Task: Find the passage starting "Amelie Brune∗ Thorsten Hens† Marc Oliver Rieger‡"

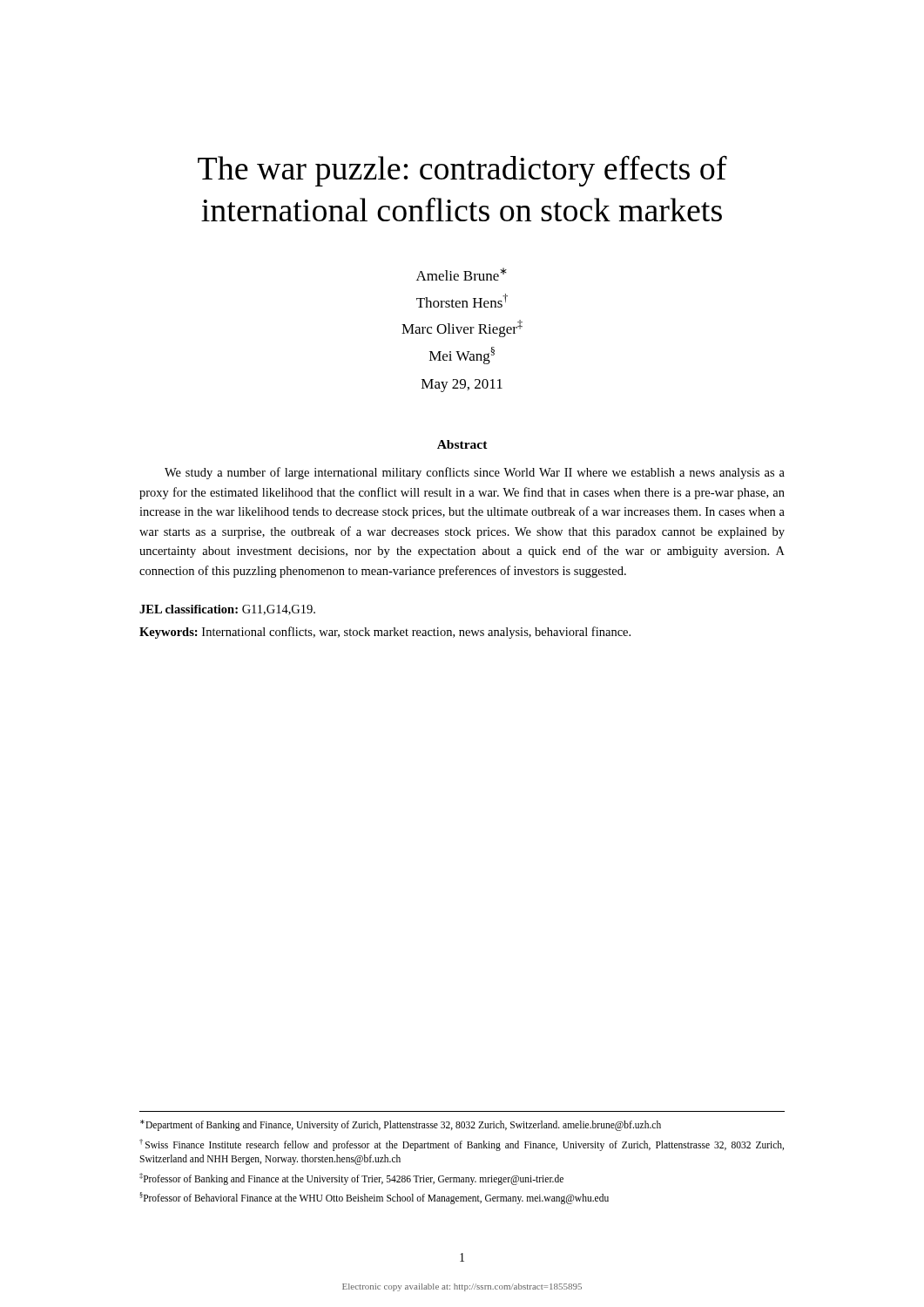Action: click(462, 314)
